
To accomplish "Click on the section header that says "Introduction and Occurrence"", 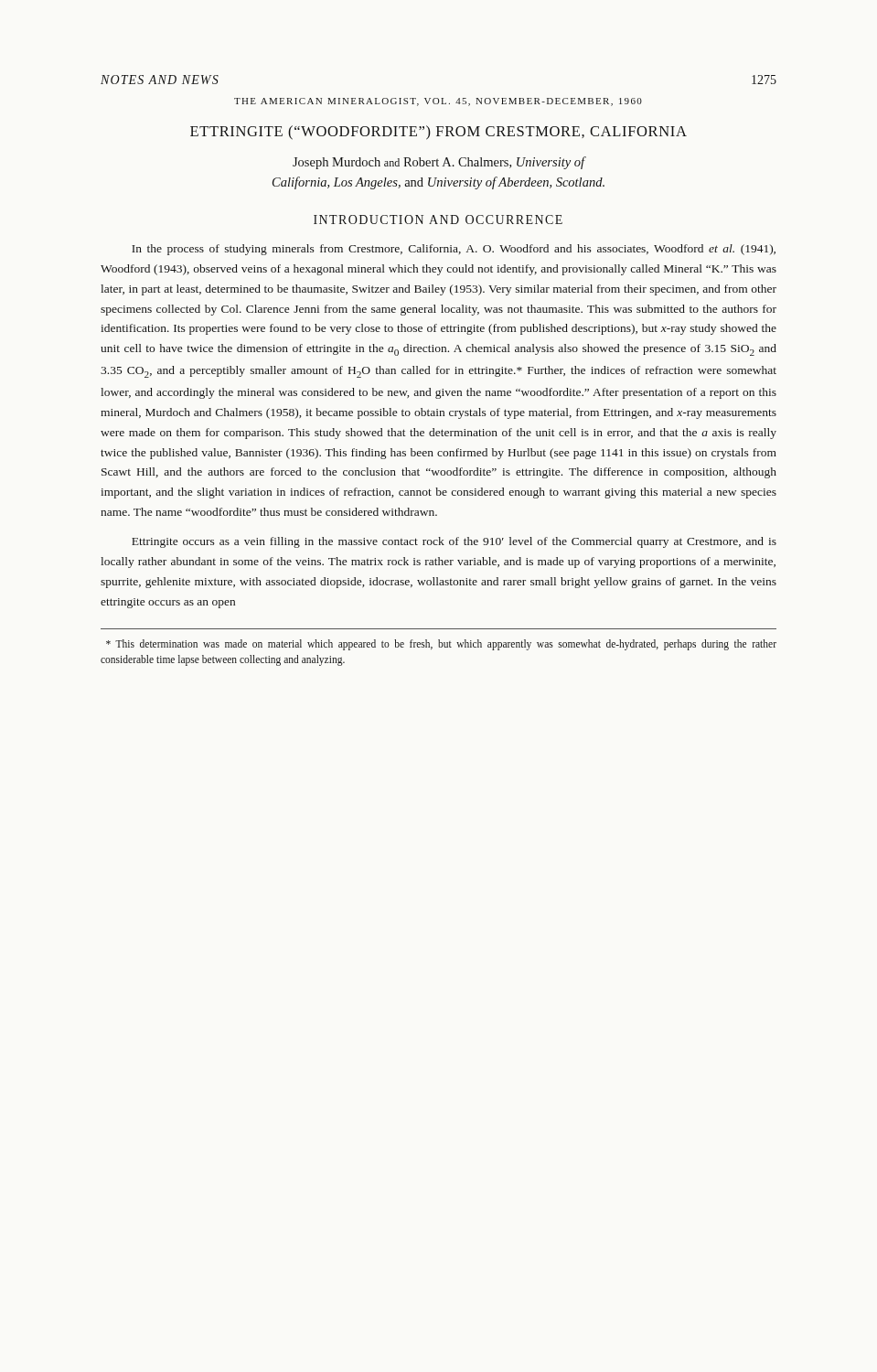I will coord(438,220).
